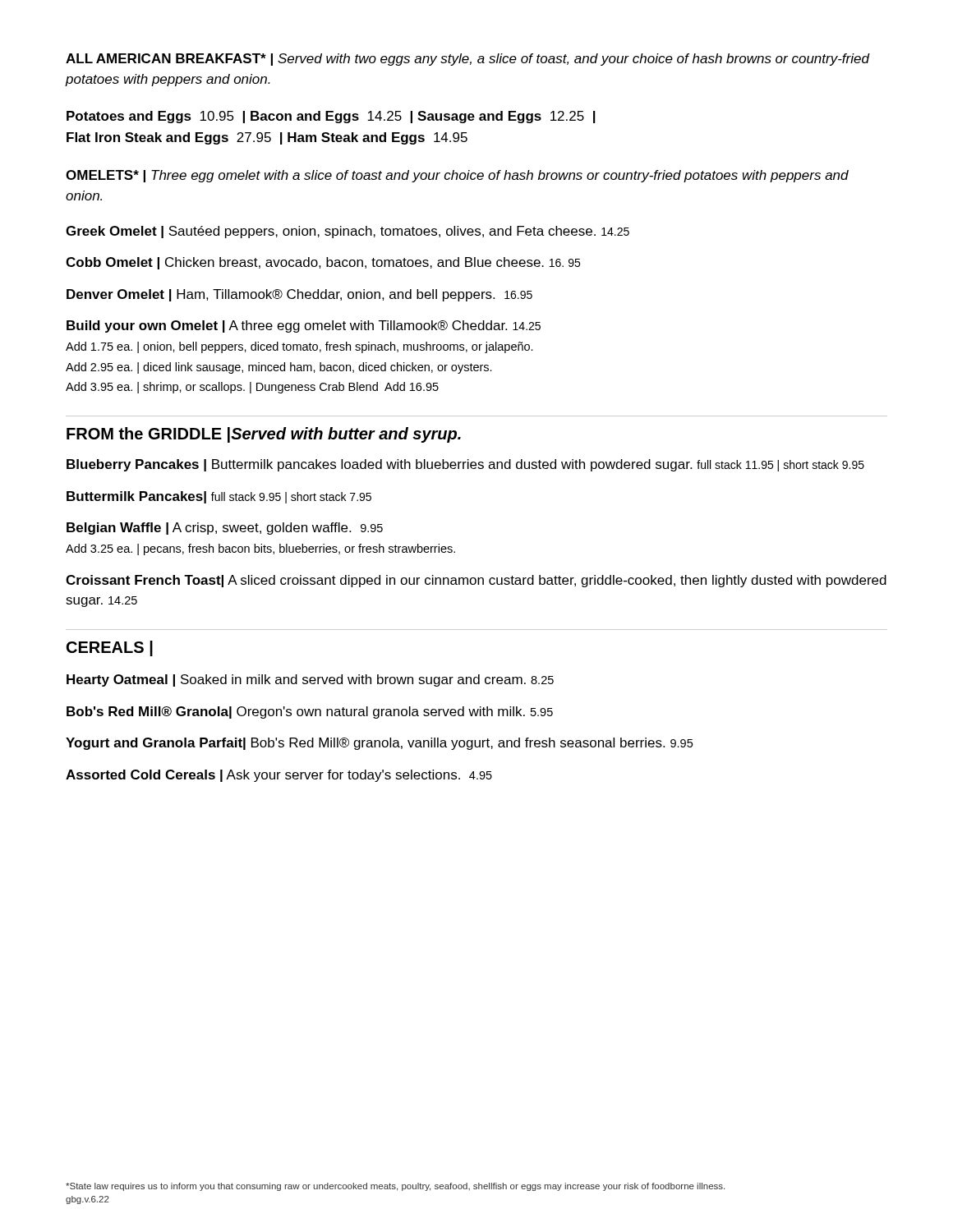Find the block on this page that starts "Hearty Oatmeal | Soaked in"

[310, 680]
